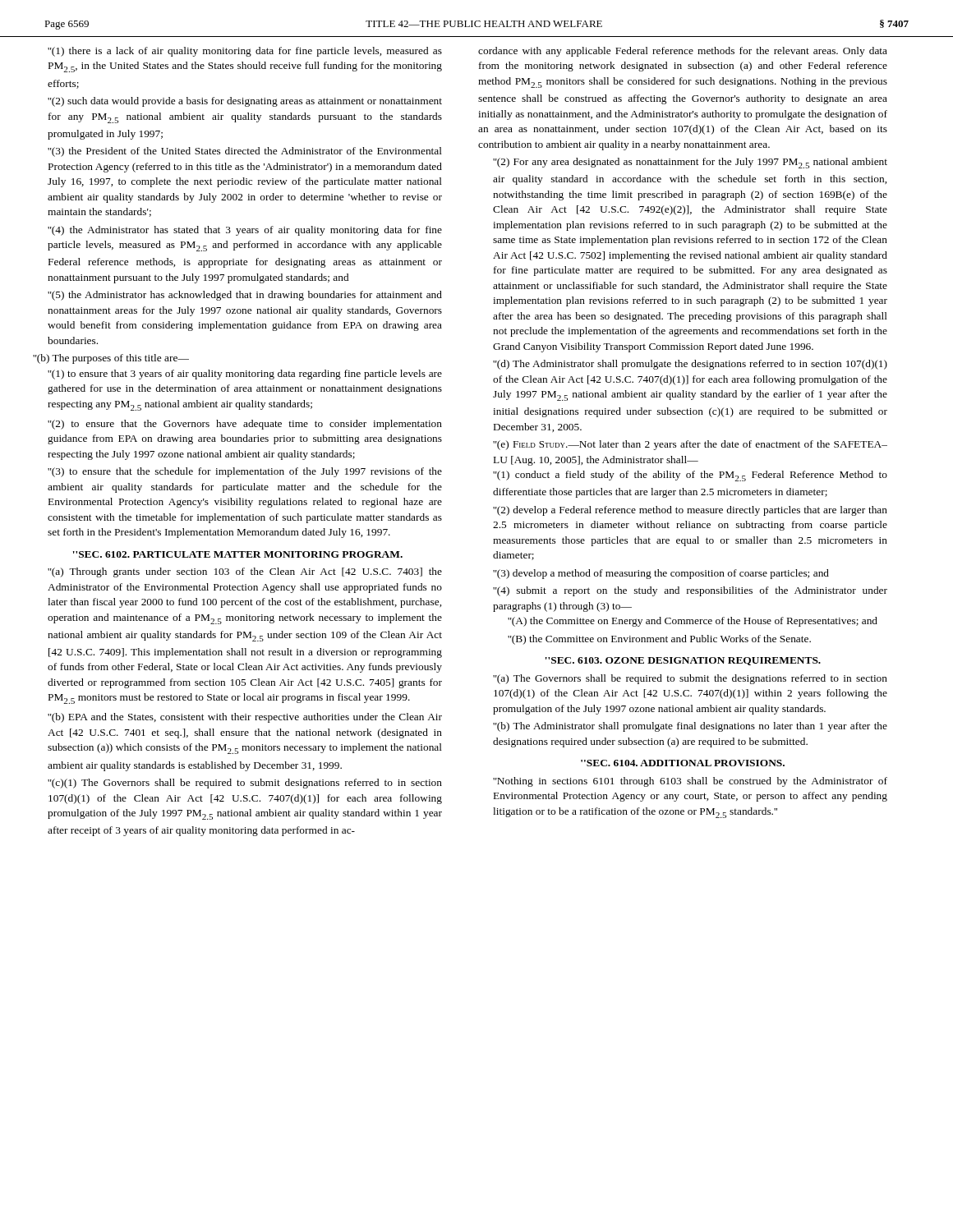Viewport: 953px width, 1232px height.
Task: Where is the passage that starts "''(a) Through grants under"?
Action: 237,701
